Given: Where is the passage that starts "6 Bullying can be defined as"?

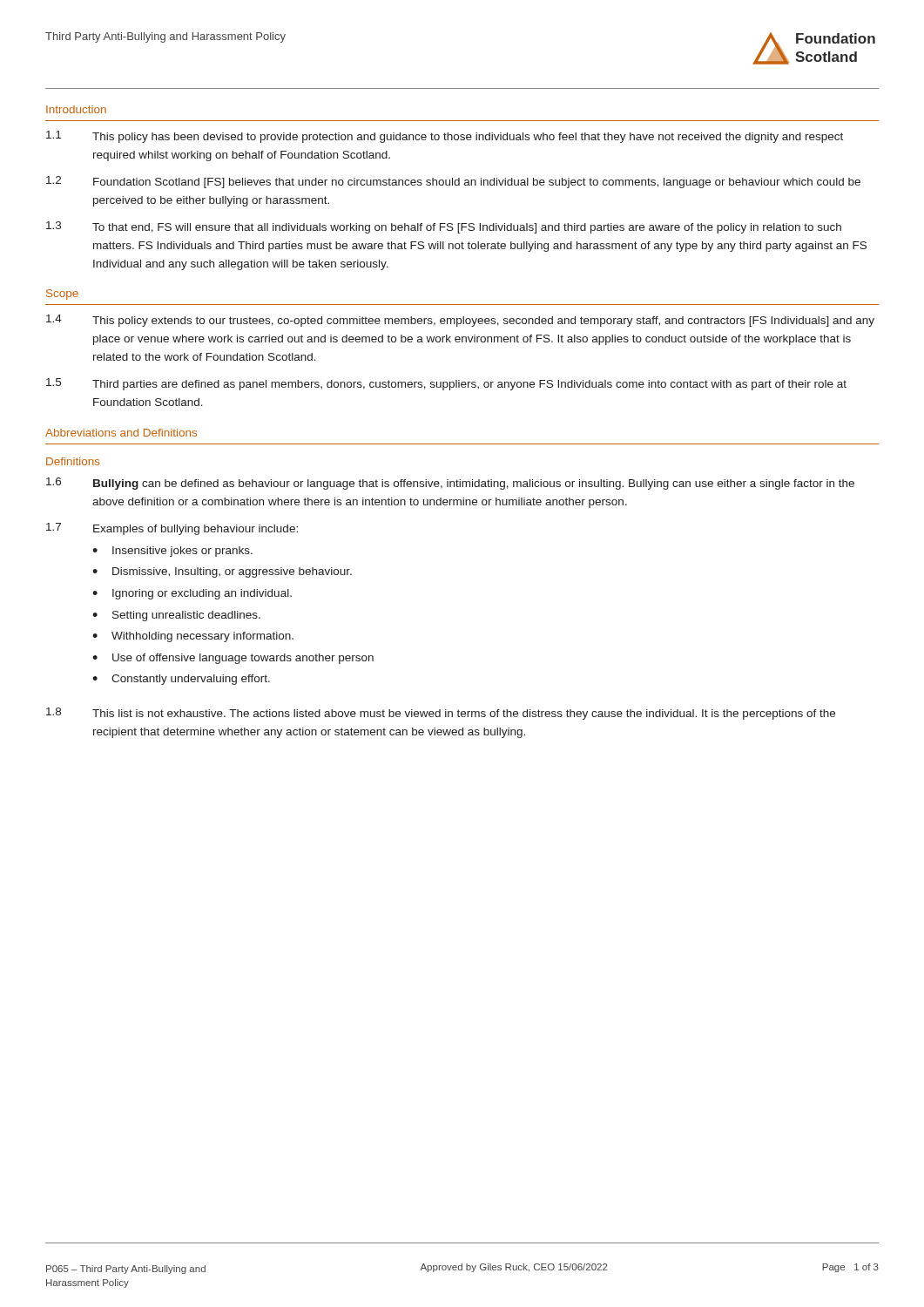Looking at the screenshot, I should [462, 493].
